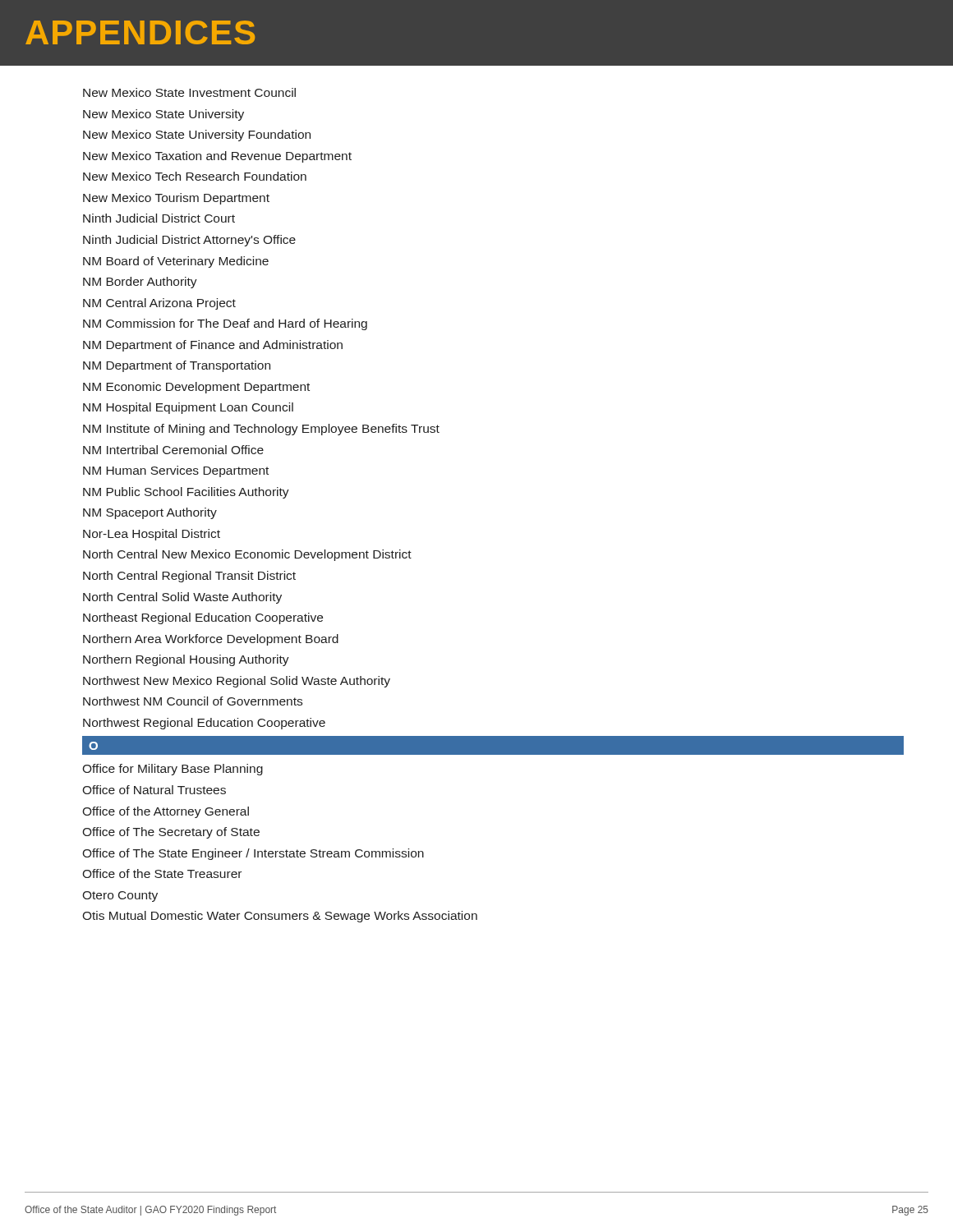The height and width of the screenshot is (1232, 953).
Task: Where does it say "Otero County"?
Action: pos(120,895)
